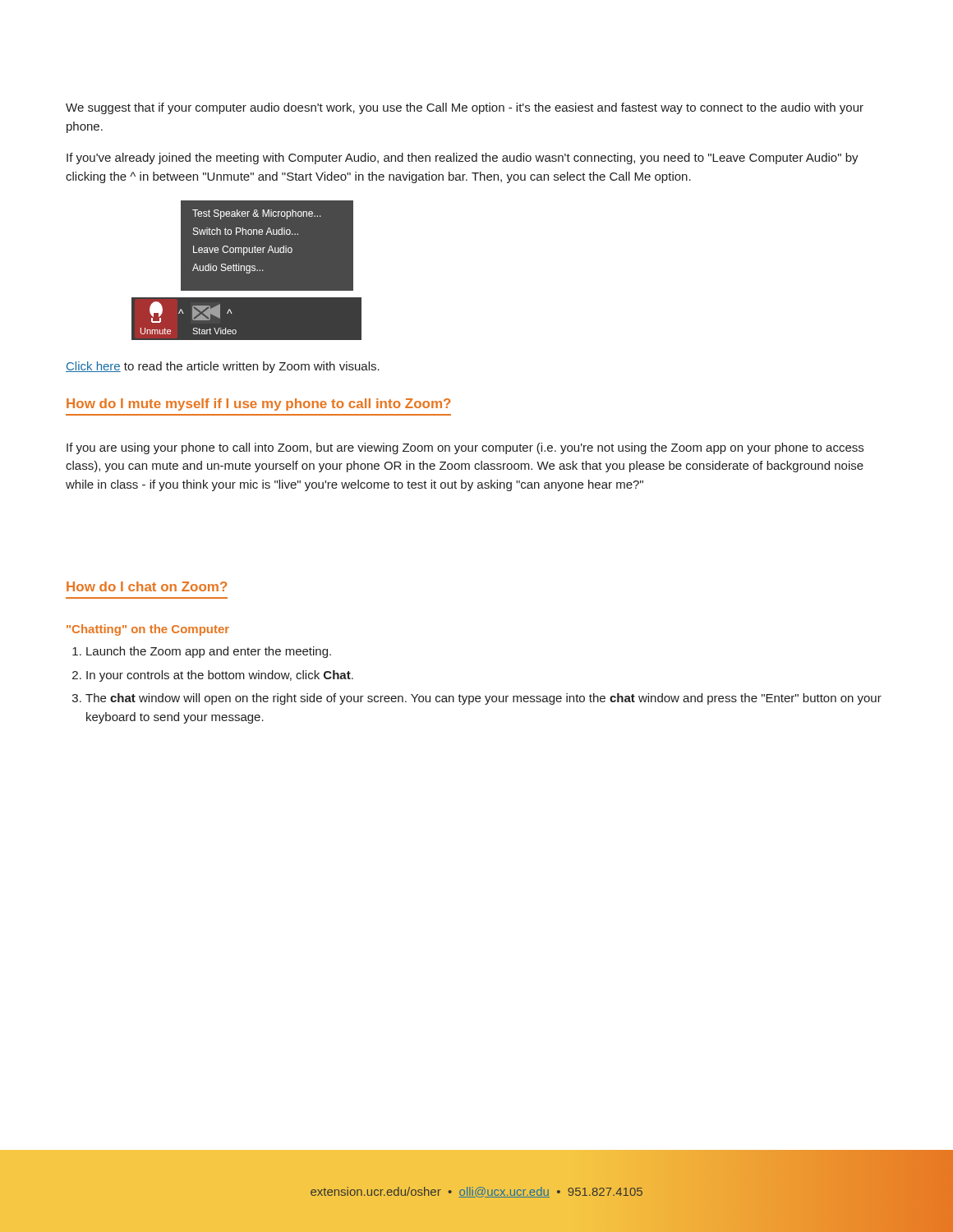Click where it says ""Chatting" on the Computer"
This screenshot has height=1232, width=953.
(148, 629)
